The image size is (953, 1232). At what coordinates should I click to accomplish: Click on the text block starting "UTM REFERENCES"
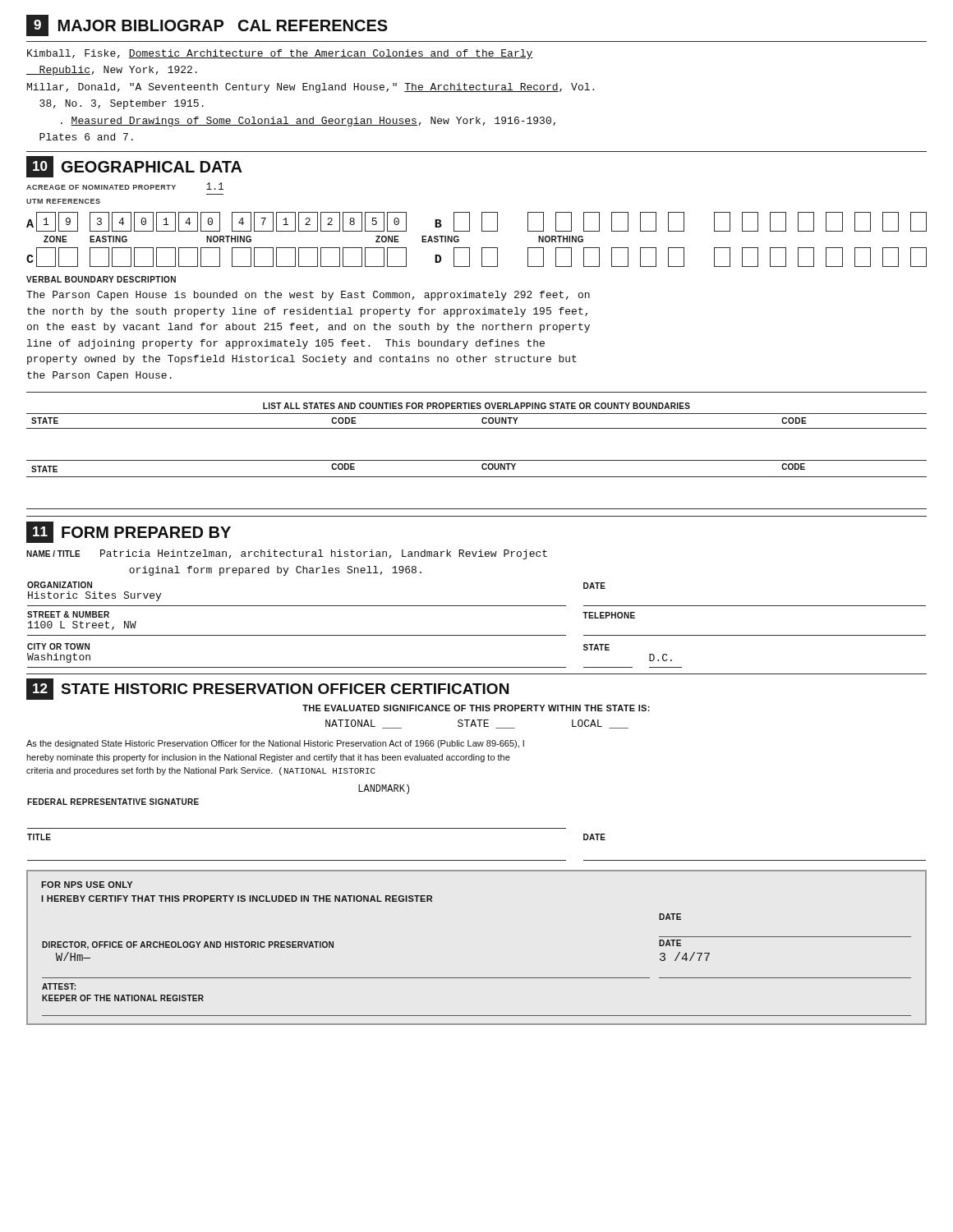[x=63, y=201]
